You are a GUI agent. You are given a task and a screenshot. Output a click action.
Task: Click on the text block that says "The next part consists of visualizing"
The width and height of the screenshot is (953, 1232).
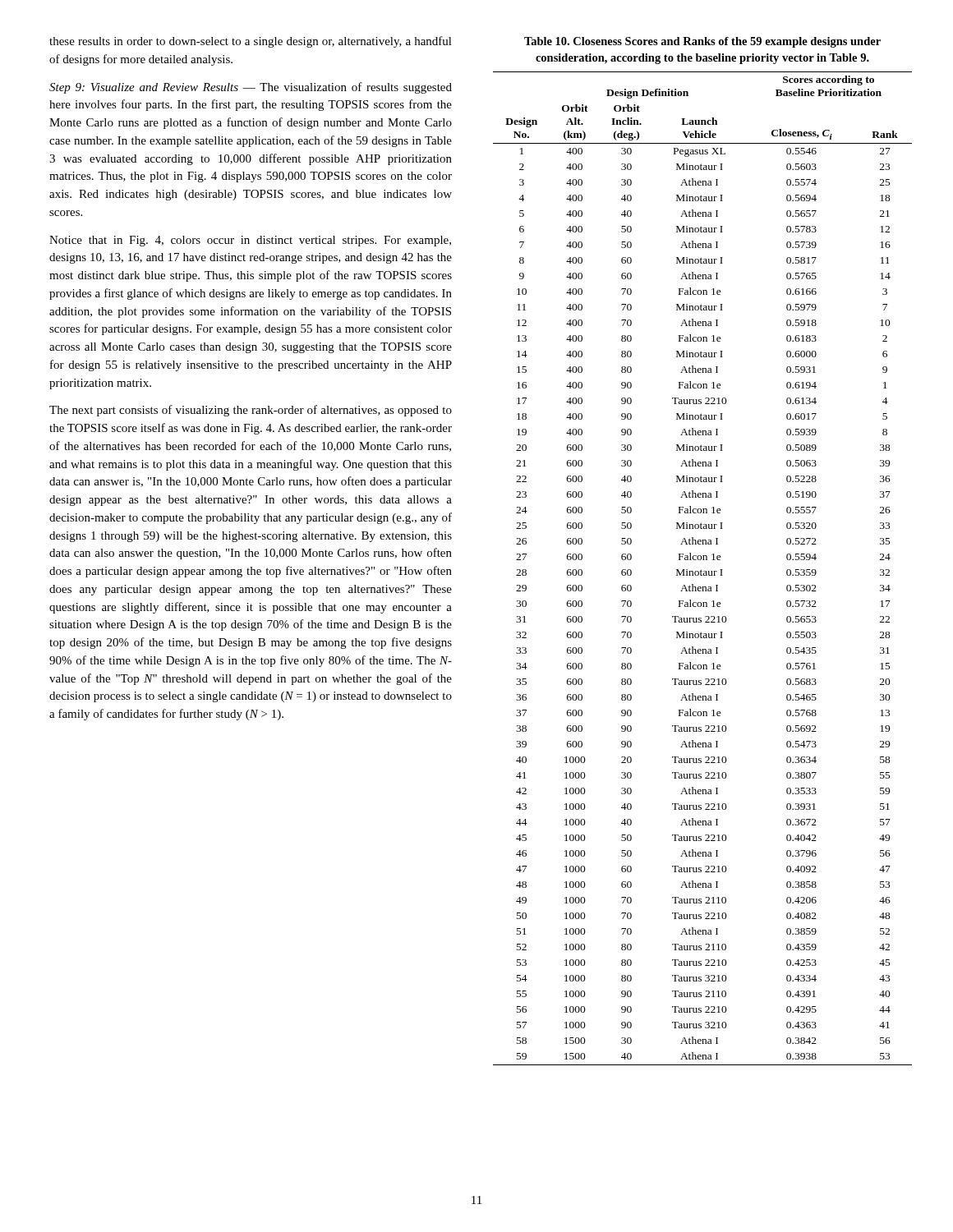251,563
